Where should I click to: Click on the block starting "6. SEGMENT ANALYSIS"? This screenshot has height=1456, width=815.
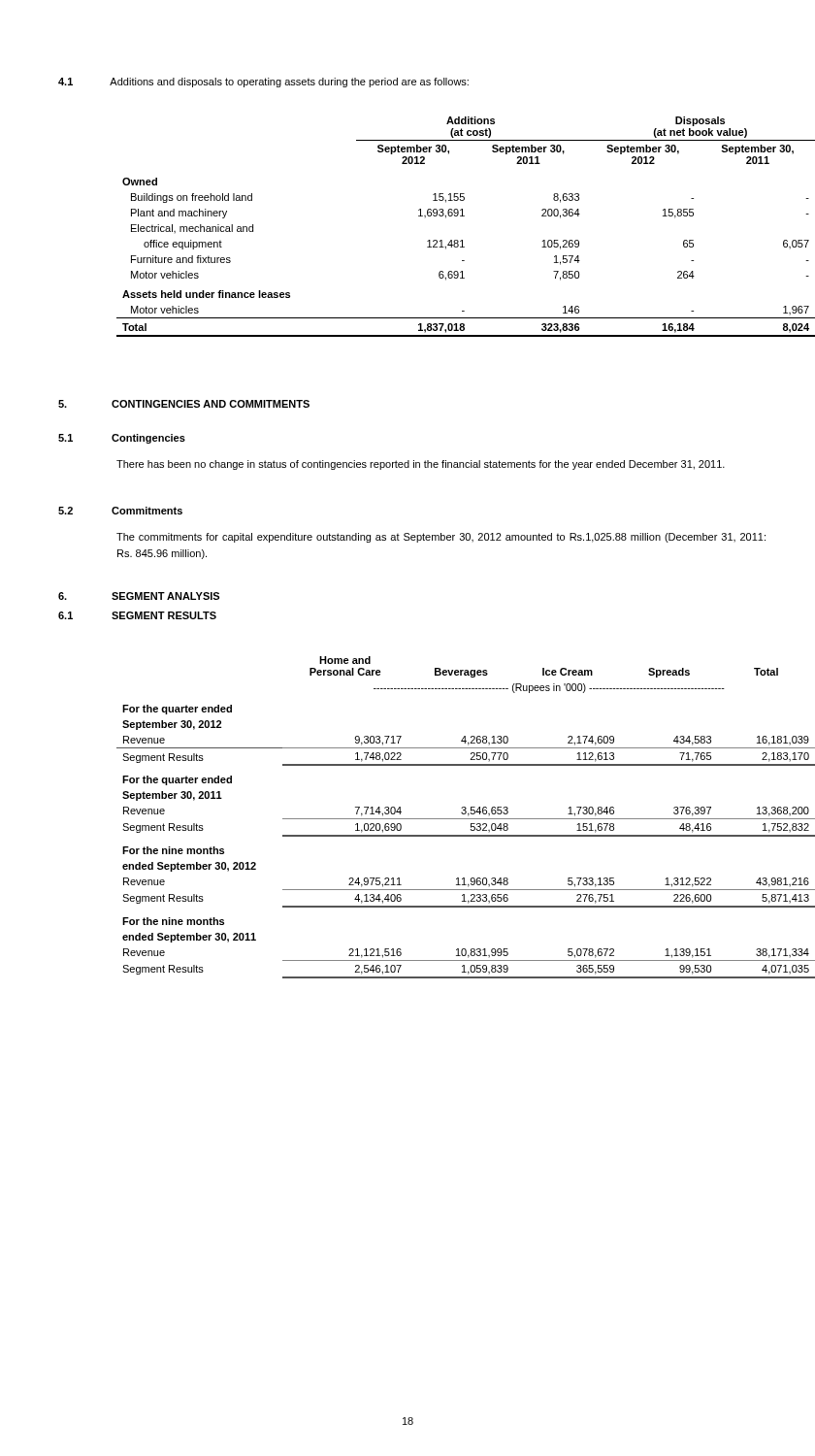[139, 596]
